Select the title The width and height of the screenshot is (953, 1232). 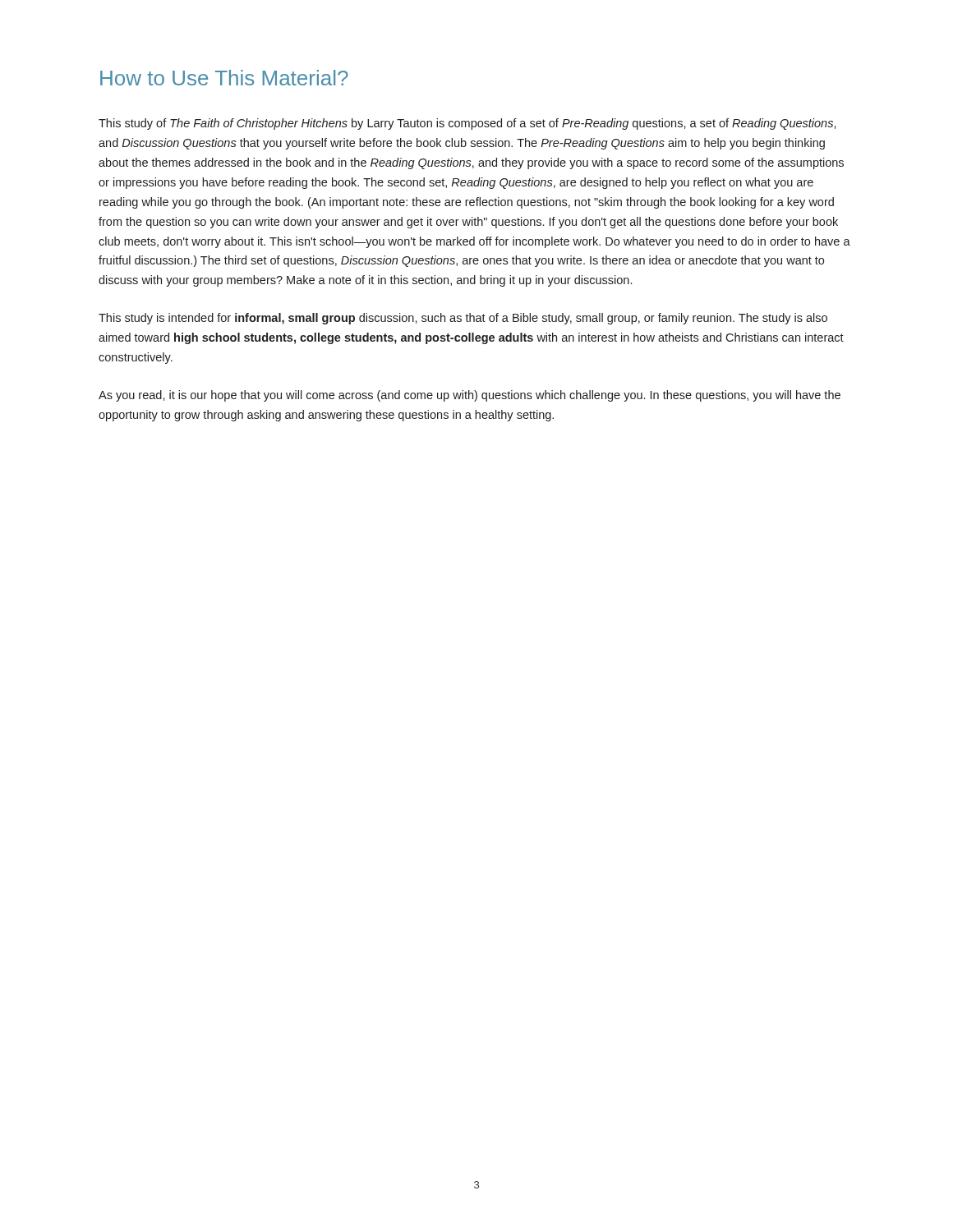[224, 78]
